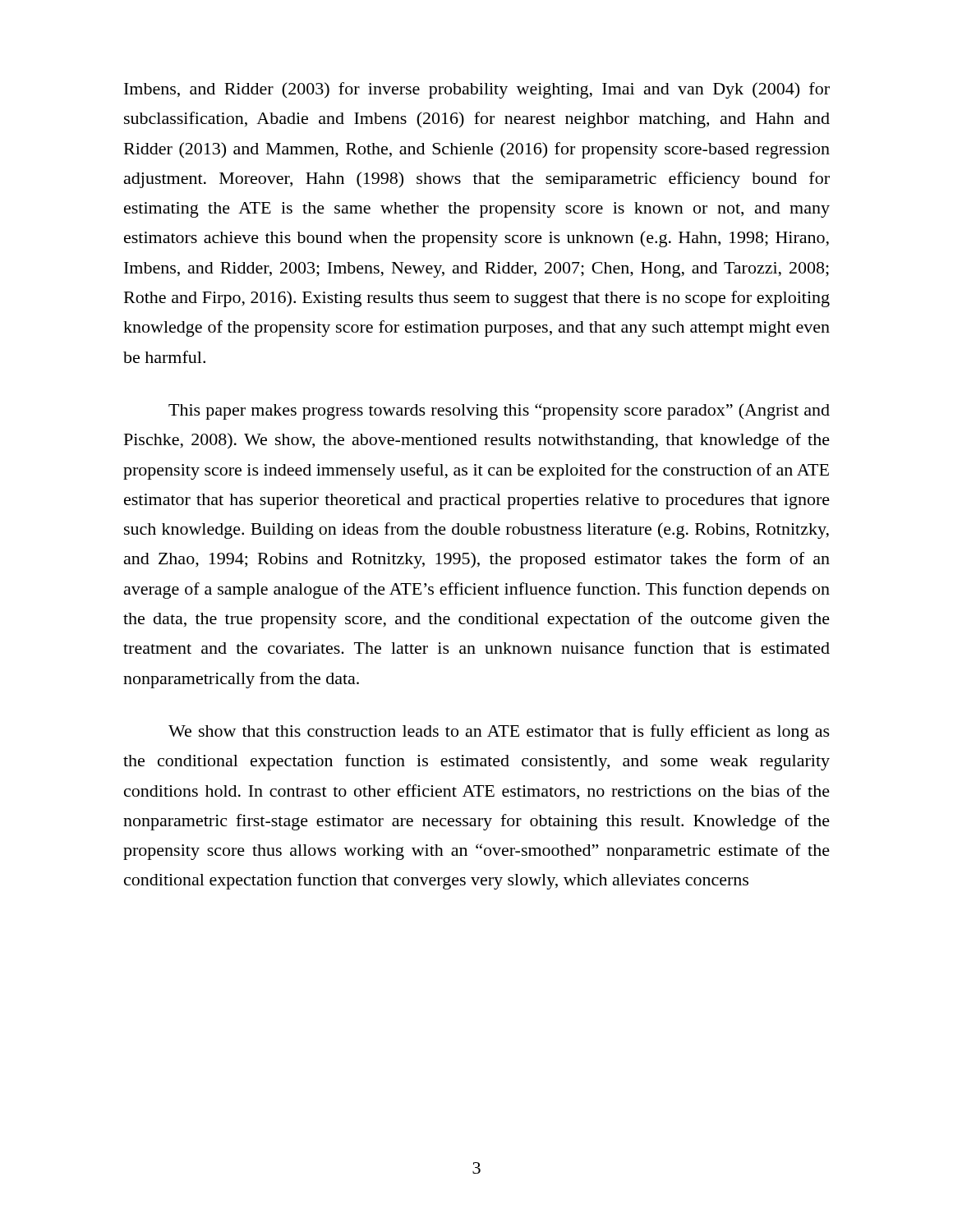The image size is (953, 1232).
Task: Point to the block beginning "This paper makes progress"
Action: point(476,544)
